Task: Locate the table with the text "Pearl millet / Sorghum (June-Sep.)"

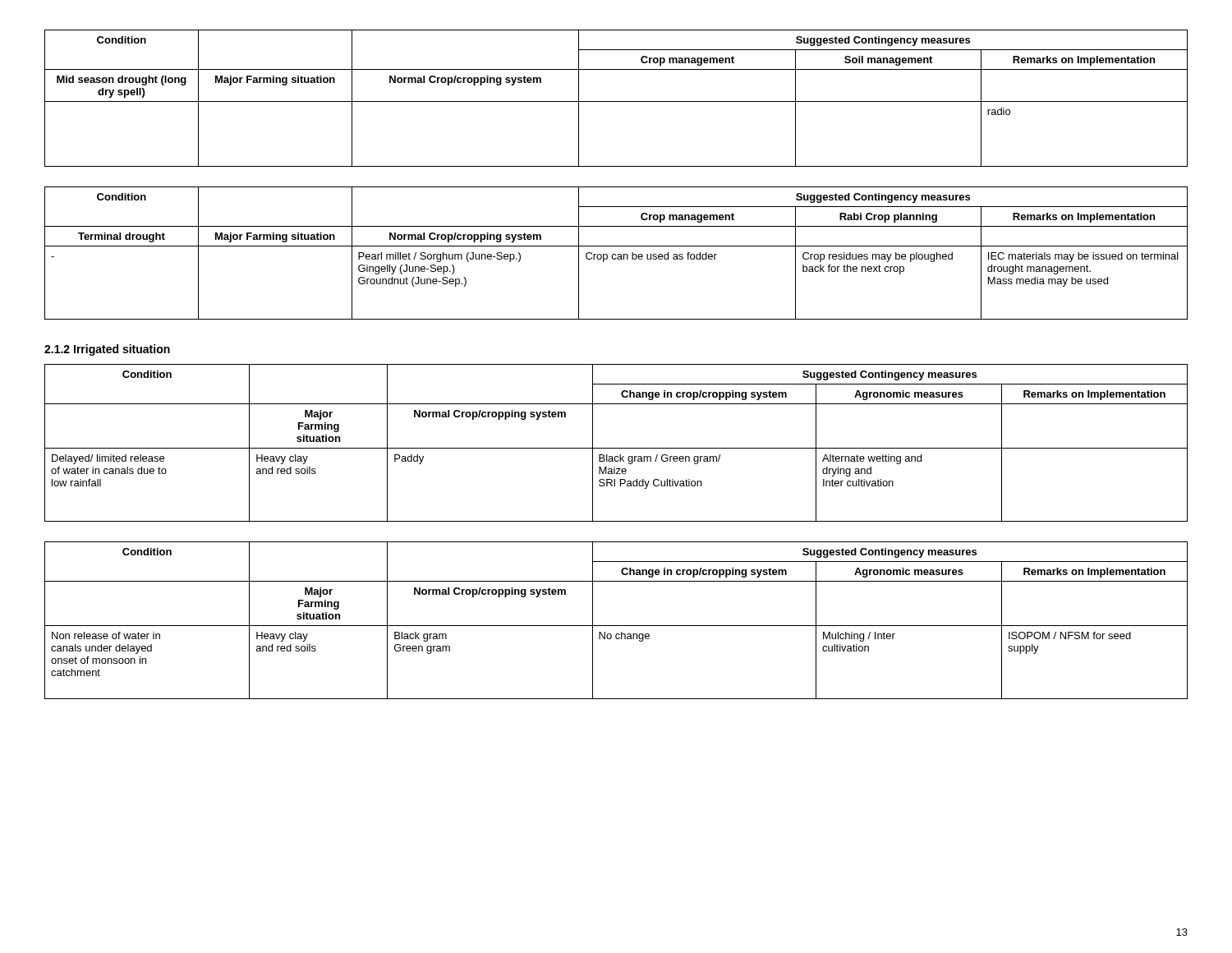Action: coord(616,253)
